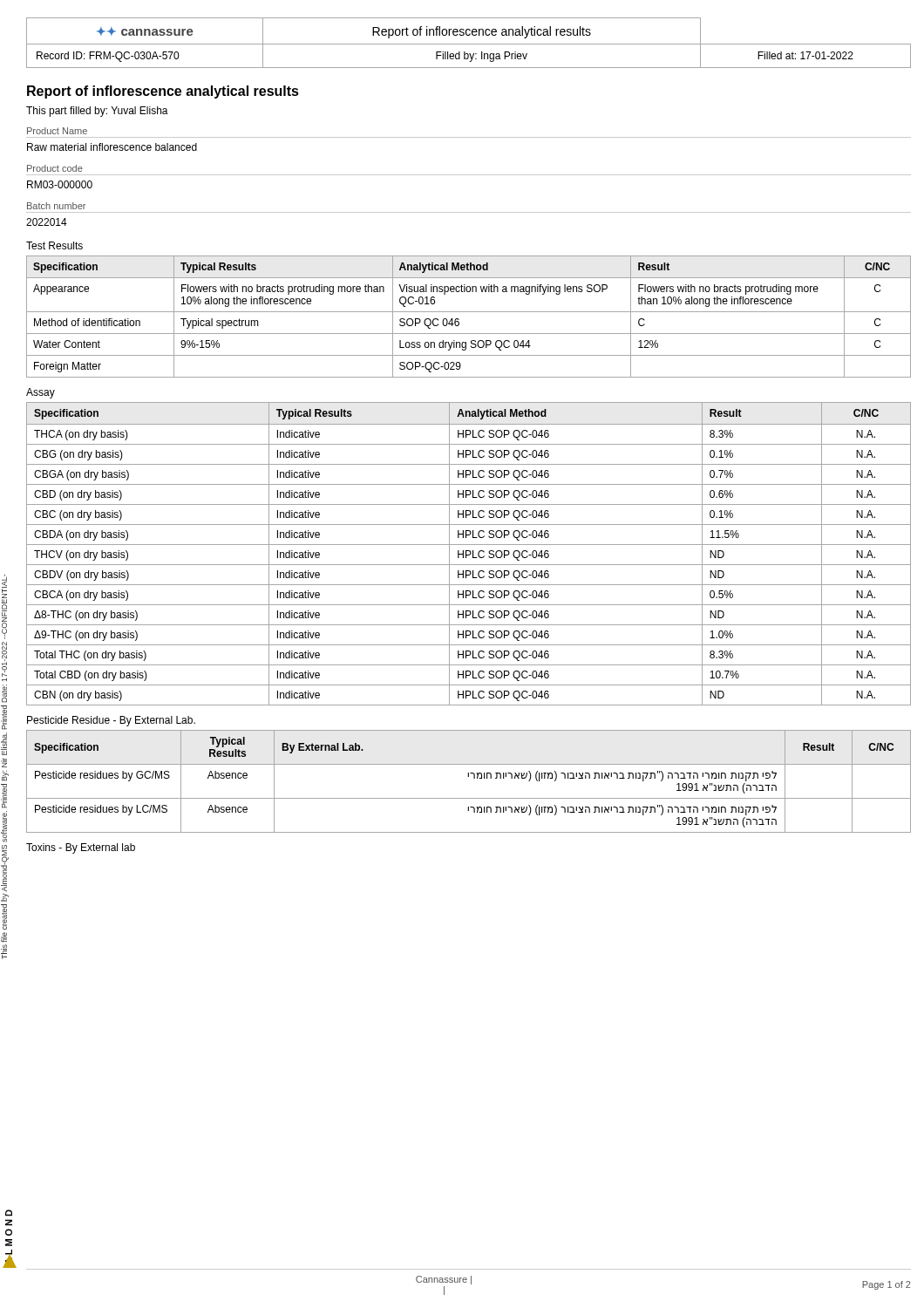Locate the text containing "Pesticide Residue - By External Lab."

pyautogui.click(x=111, y=720)
